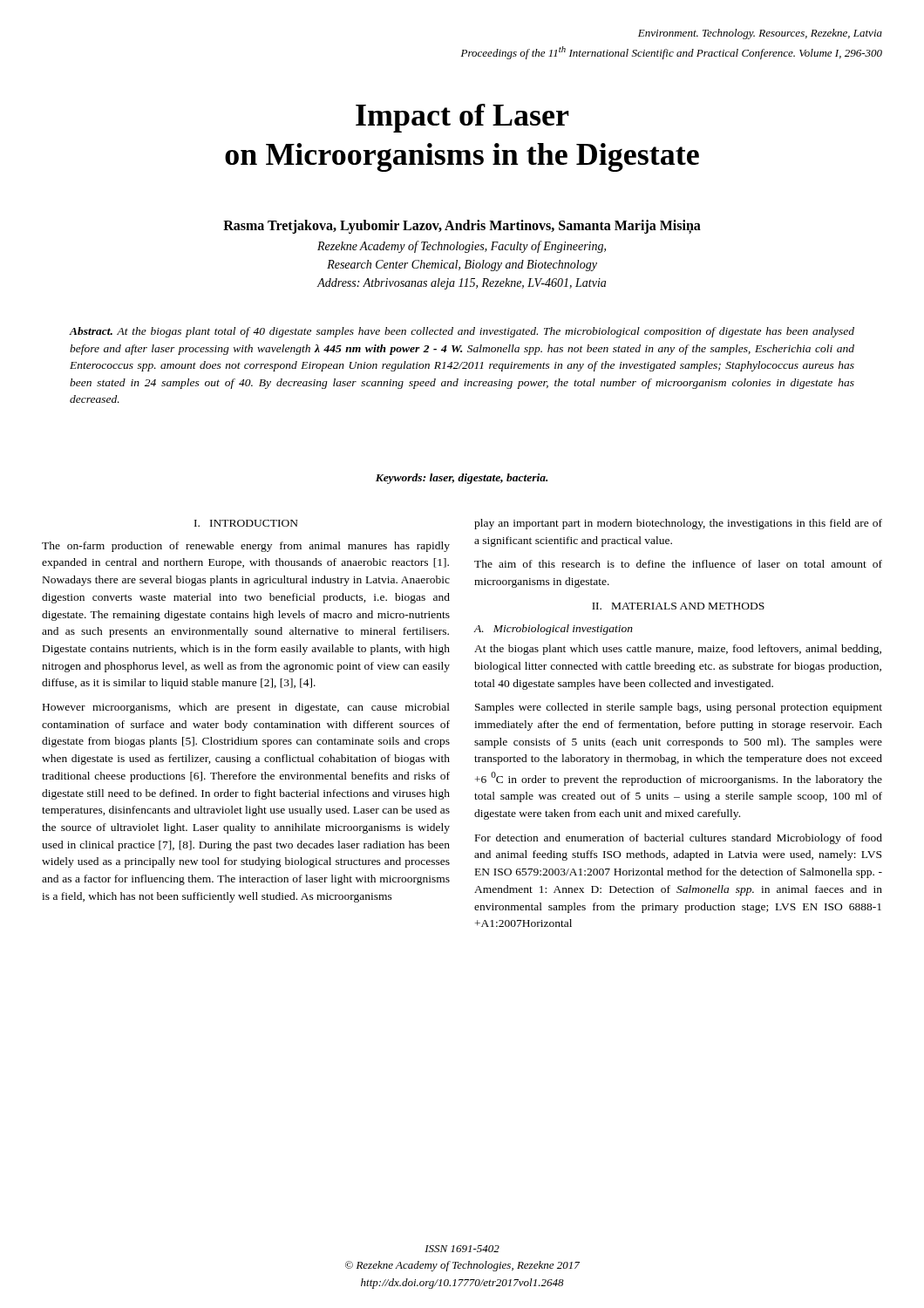The height and width of the screenshot is (1308, 924).
Task: Find the title on this page that starts "Impact of Laseron Microorganisms in"
Action: (x=462, y=135)
